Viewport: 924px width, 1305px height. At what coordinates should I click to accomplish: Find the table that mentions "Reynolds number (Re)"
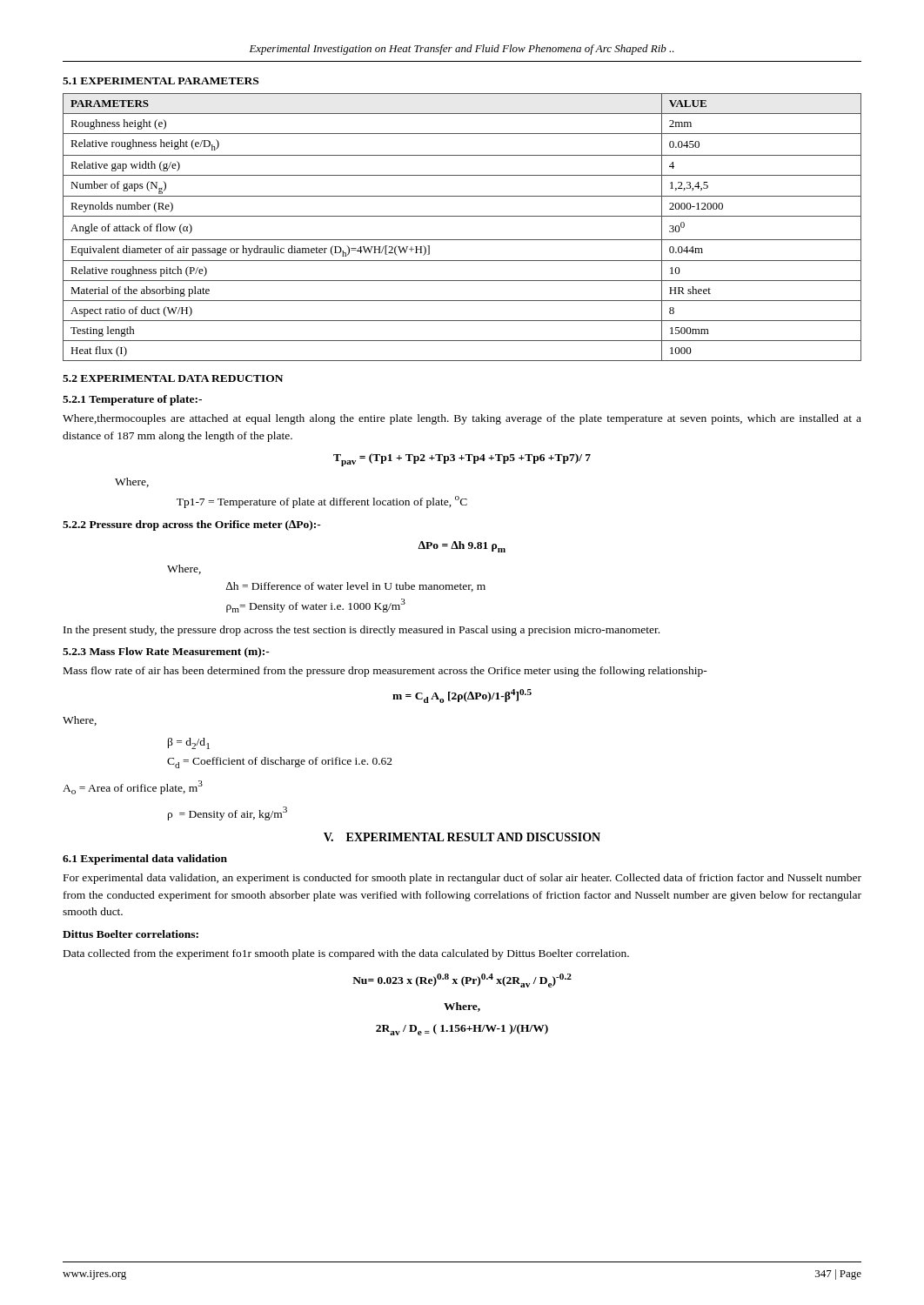[x=462, y=227]
